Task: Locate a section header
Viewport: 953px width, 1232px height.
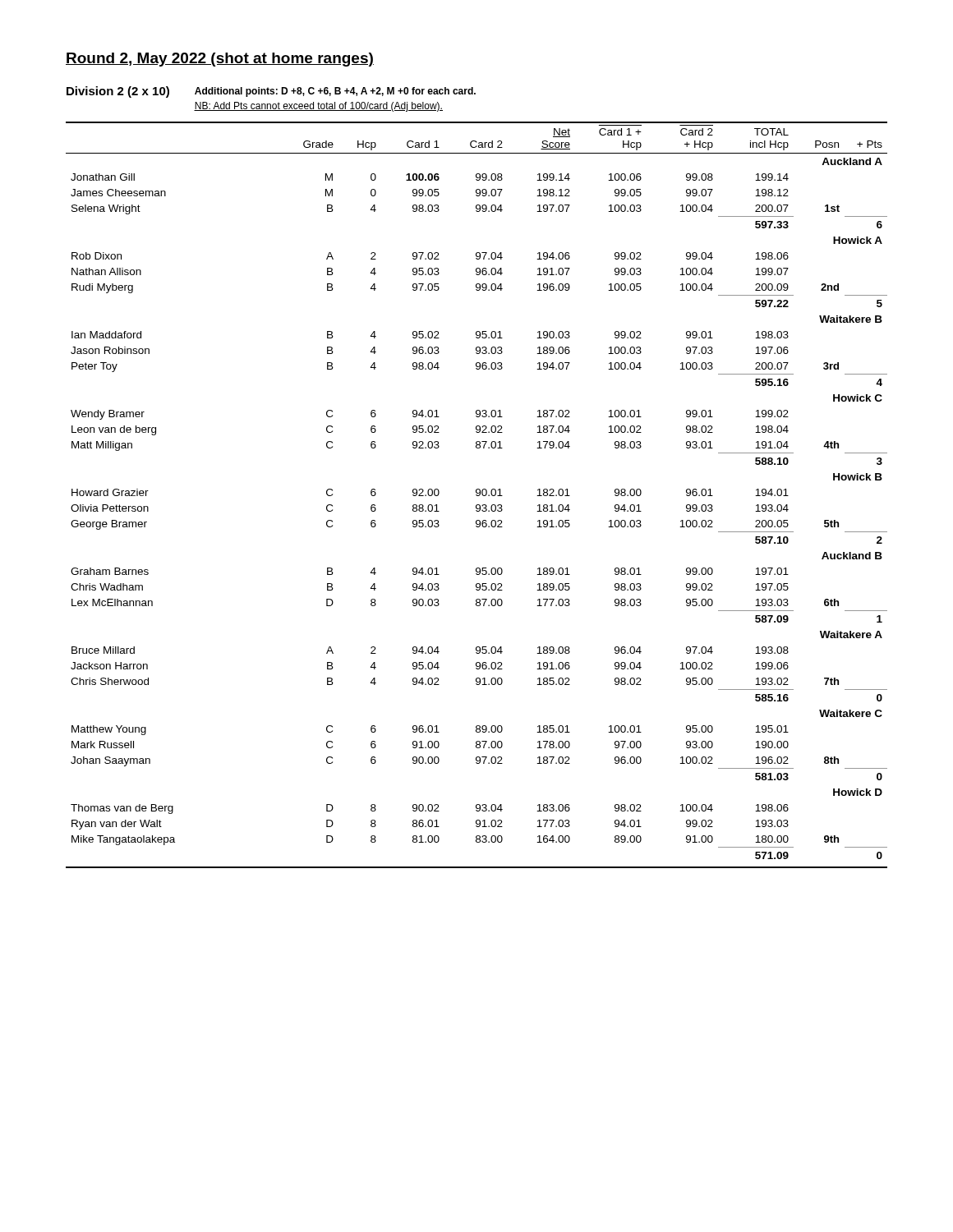Action: pos(271,99)
